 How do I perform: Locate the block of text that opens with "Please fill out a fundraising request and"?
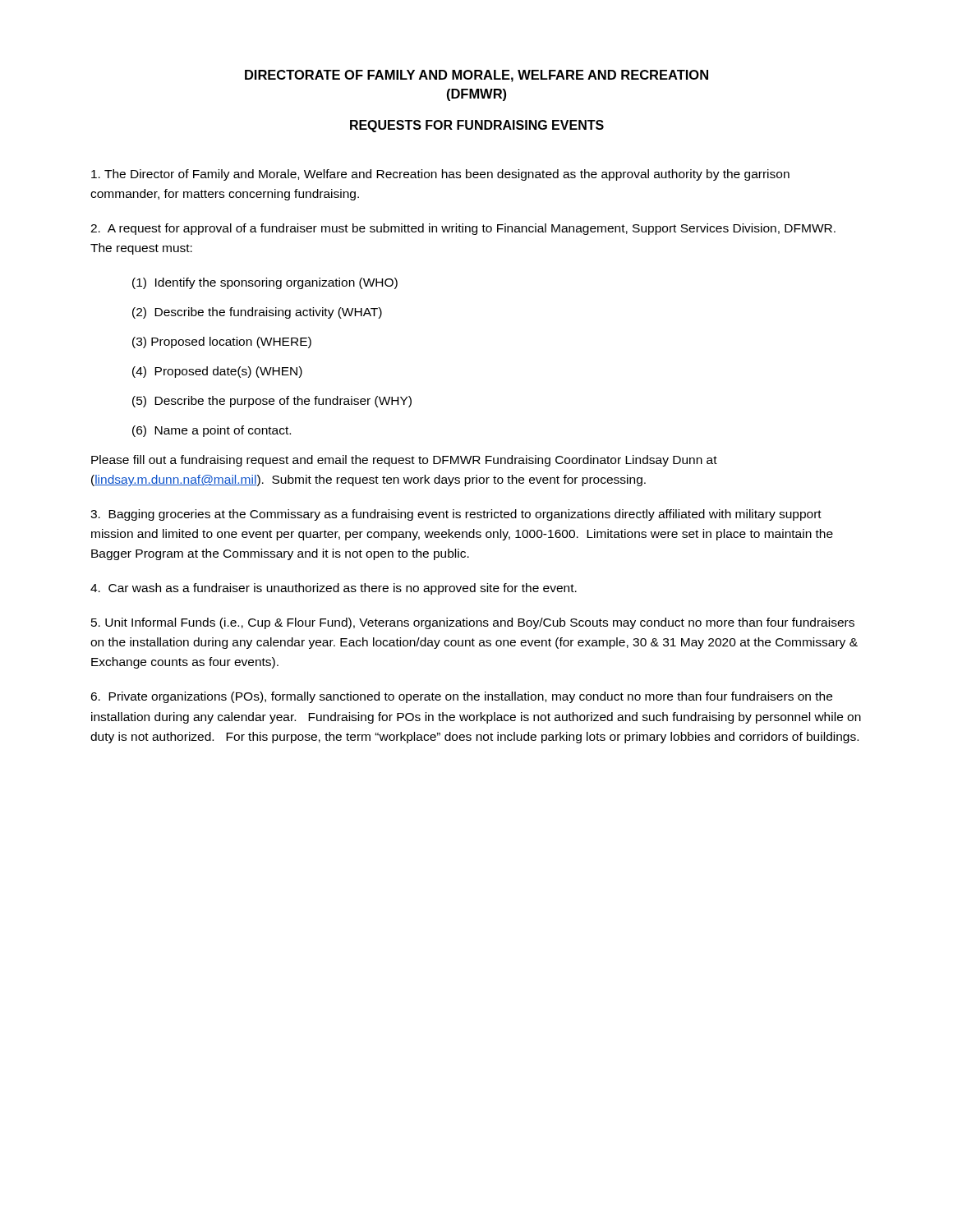pyautogui.click(x=404, y=470)
